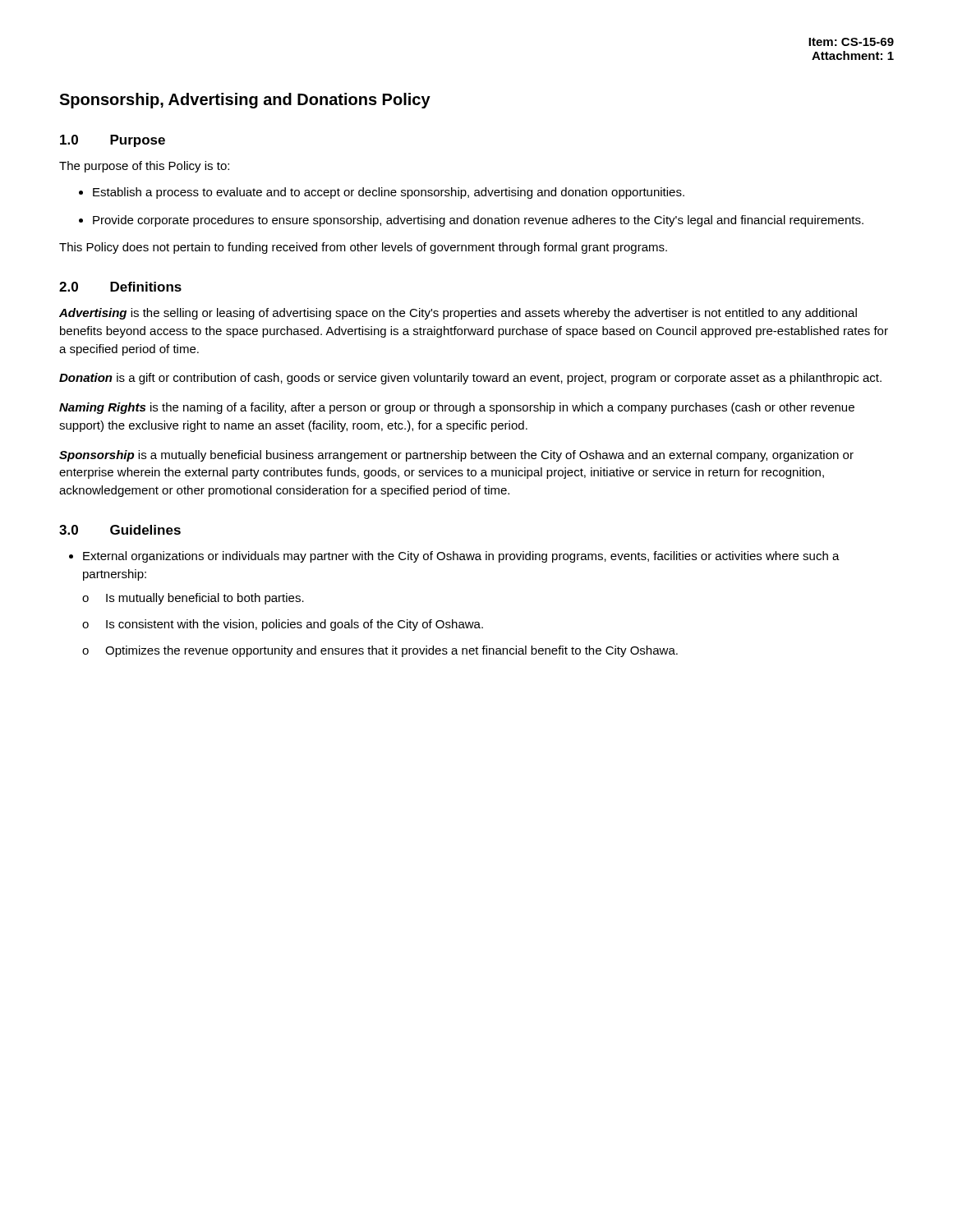
Task: Find the region starting "This Policy does not pertain to funding received"
Action: pyautogui.click(x=364, y=247)
